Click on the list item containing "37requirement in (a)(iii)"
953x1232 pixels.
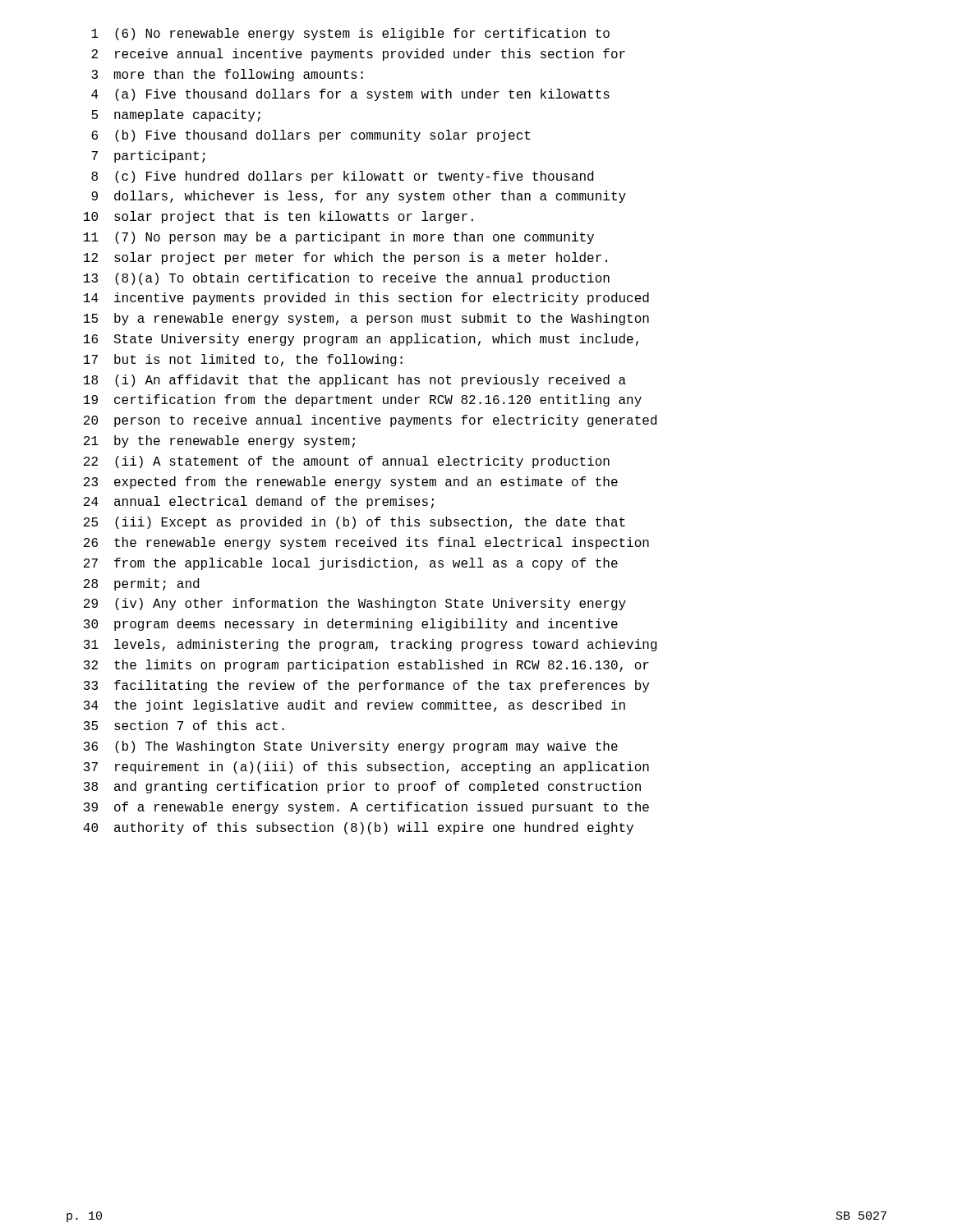coord(476,768)
